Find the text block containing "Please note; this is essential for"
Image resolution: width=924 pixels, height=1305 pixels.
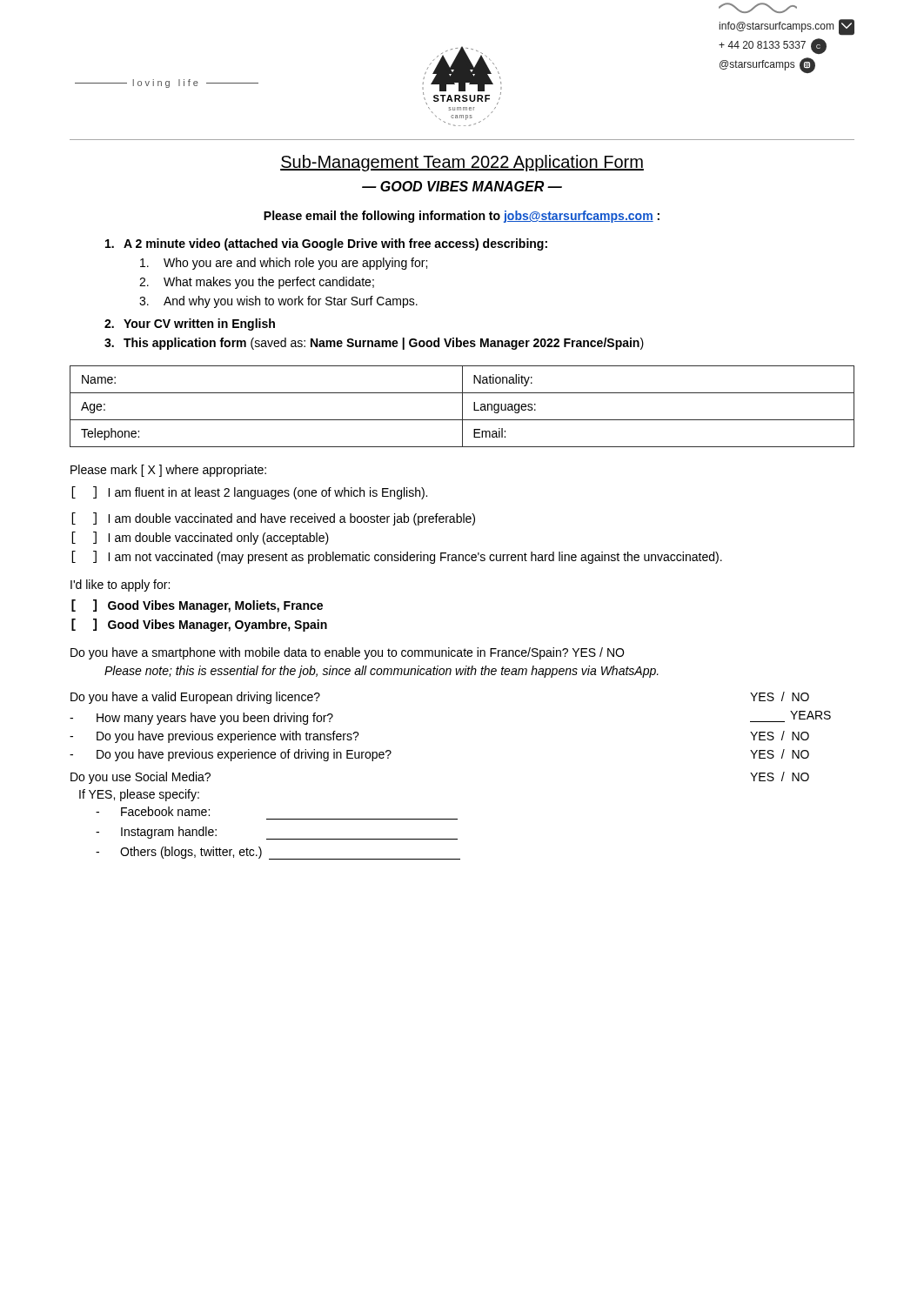tap(382, 671)
